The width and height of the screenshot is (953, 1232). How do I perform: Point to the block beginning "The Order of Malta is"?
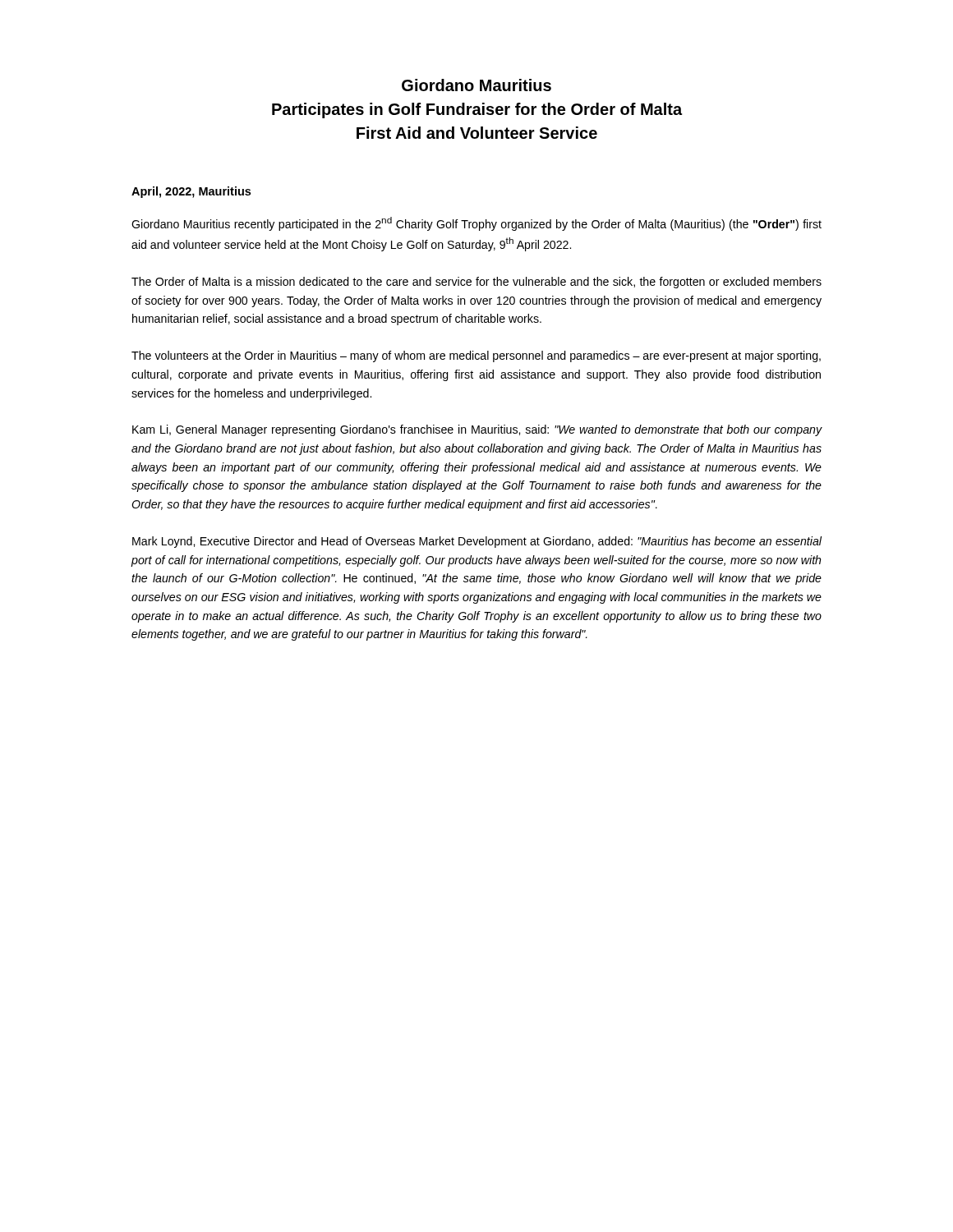click(476, 300)
